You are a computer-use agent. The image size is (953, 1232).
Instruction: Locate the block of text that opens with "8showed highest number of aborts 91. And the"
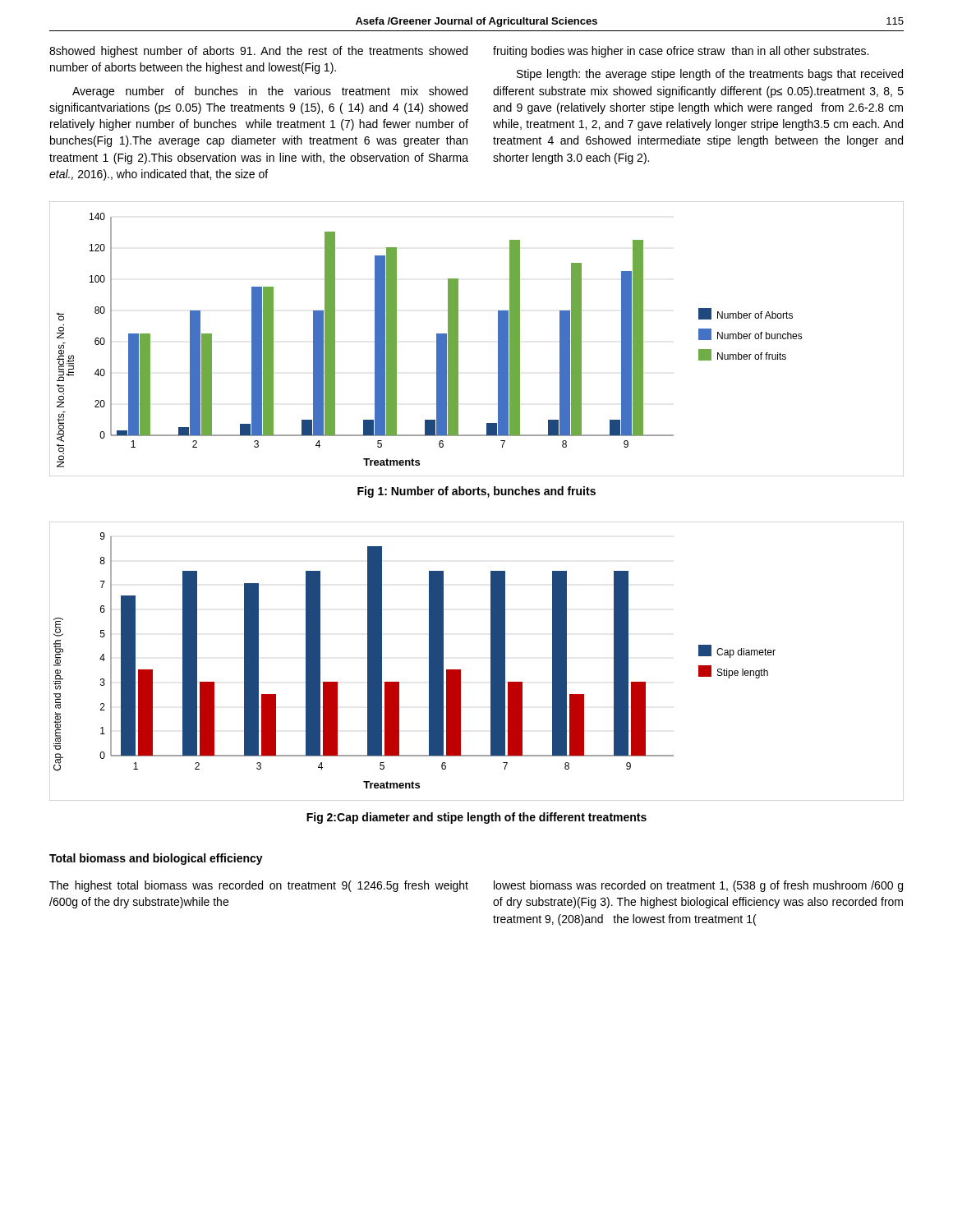click(x=259, y=113)
